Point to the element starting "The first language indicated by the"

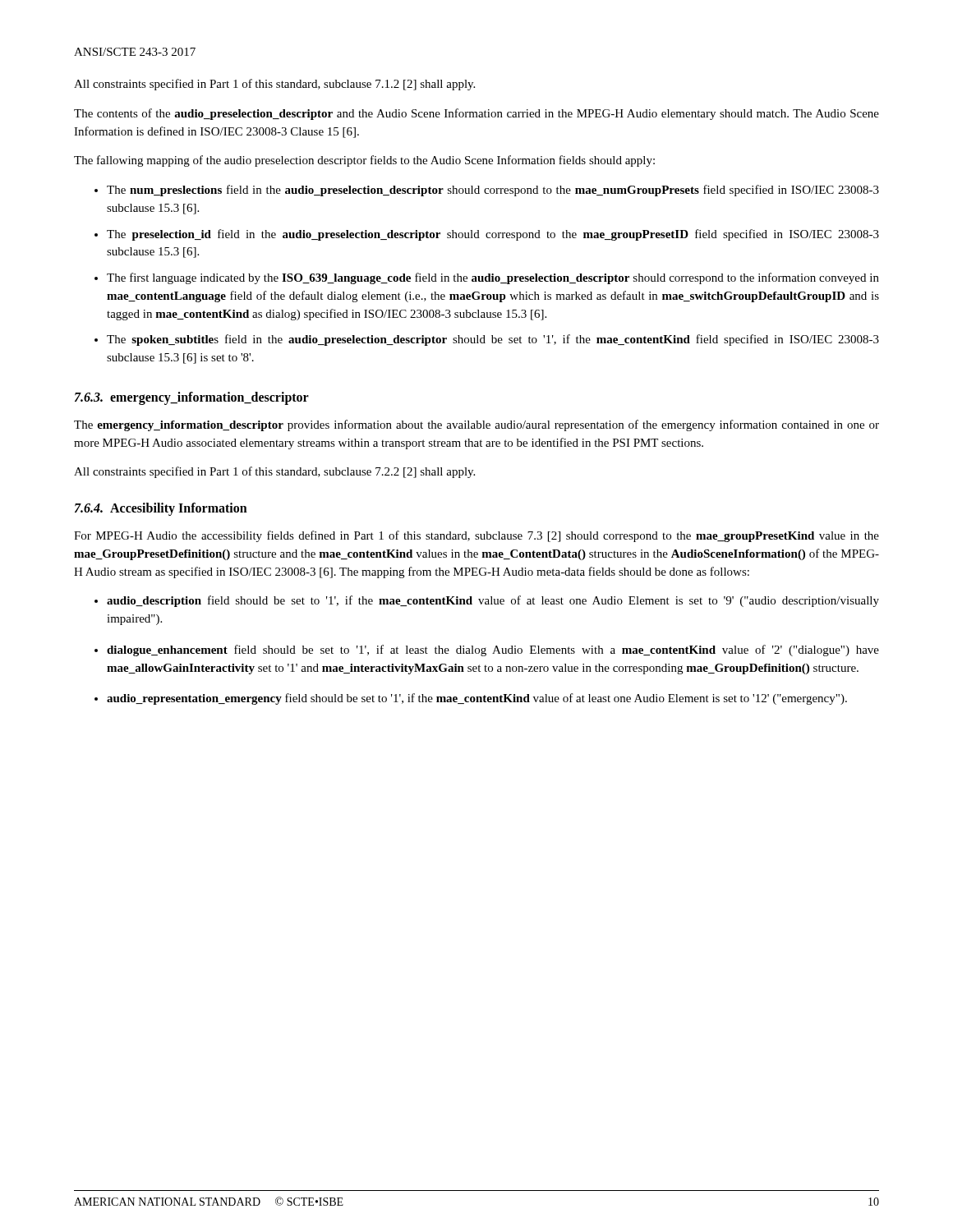(x=493, y=295)
